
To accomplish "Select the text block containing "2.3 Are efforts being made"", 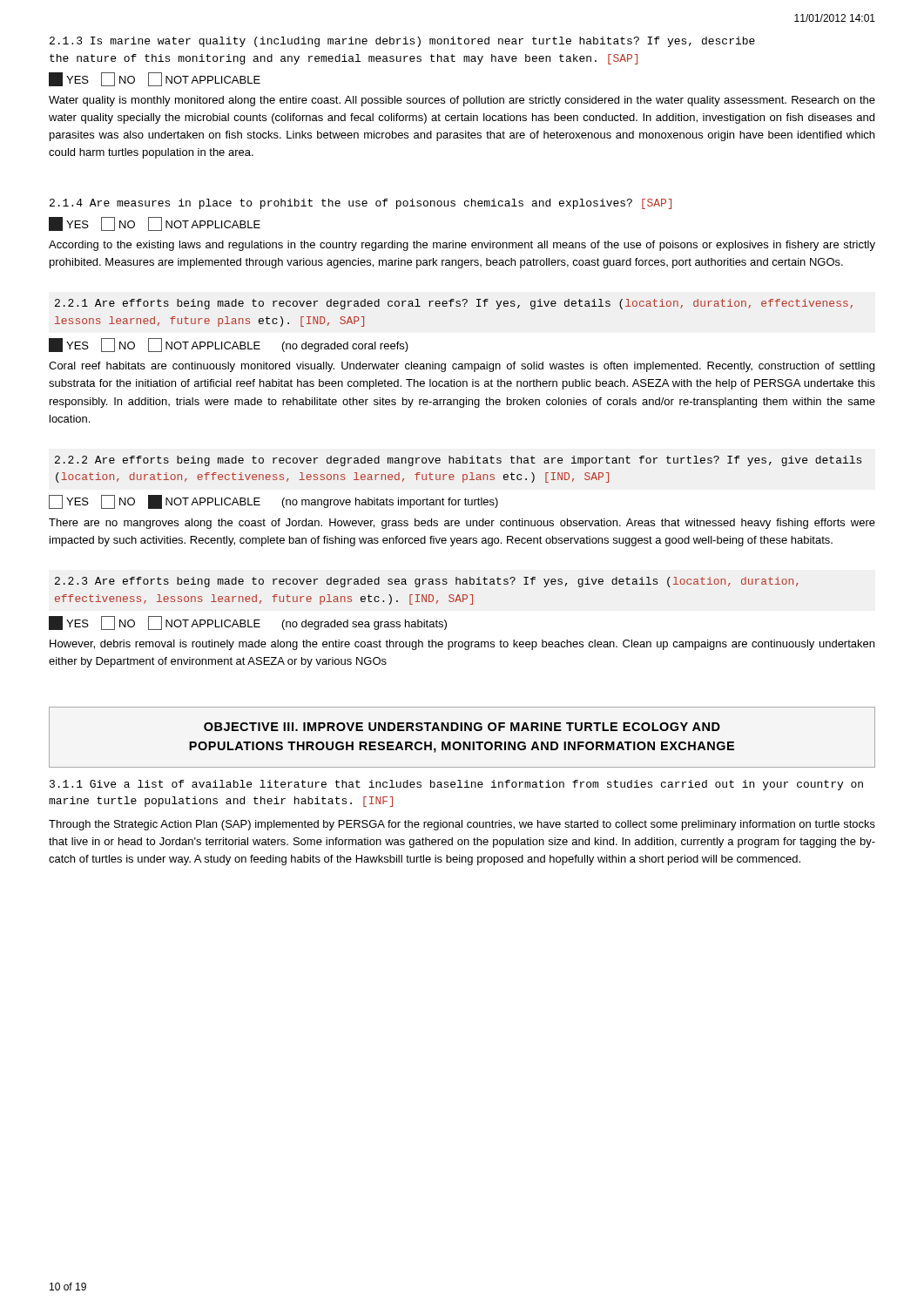I will [428, 590].
